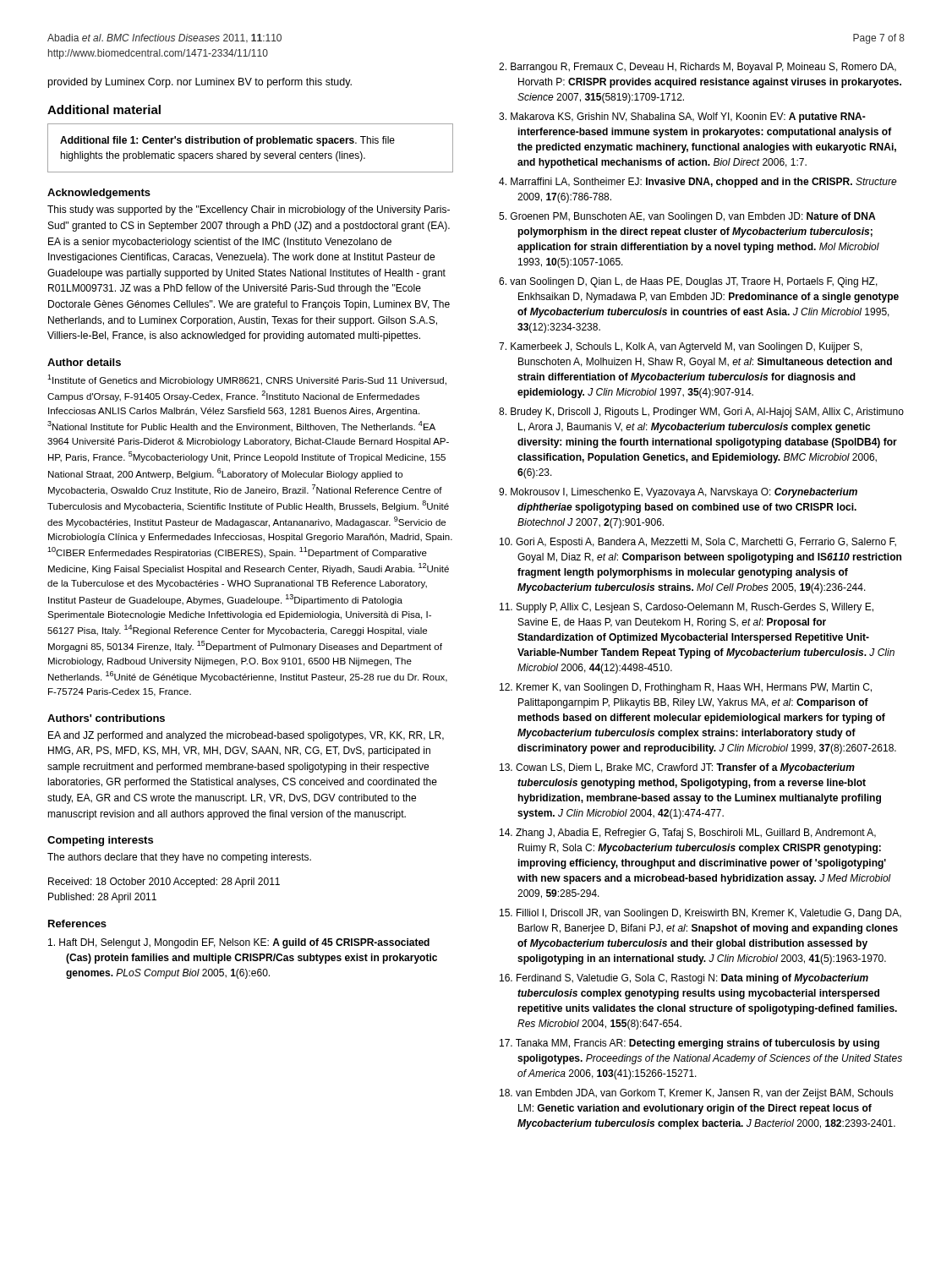
Task: Select the list item that says "13. Cowan LS, Diem L, Brake MC,"
Action: coord(690,790)
